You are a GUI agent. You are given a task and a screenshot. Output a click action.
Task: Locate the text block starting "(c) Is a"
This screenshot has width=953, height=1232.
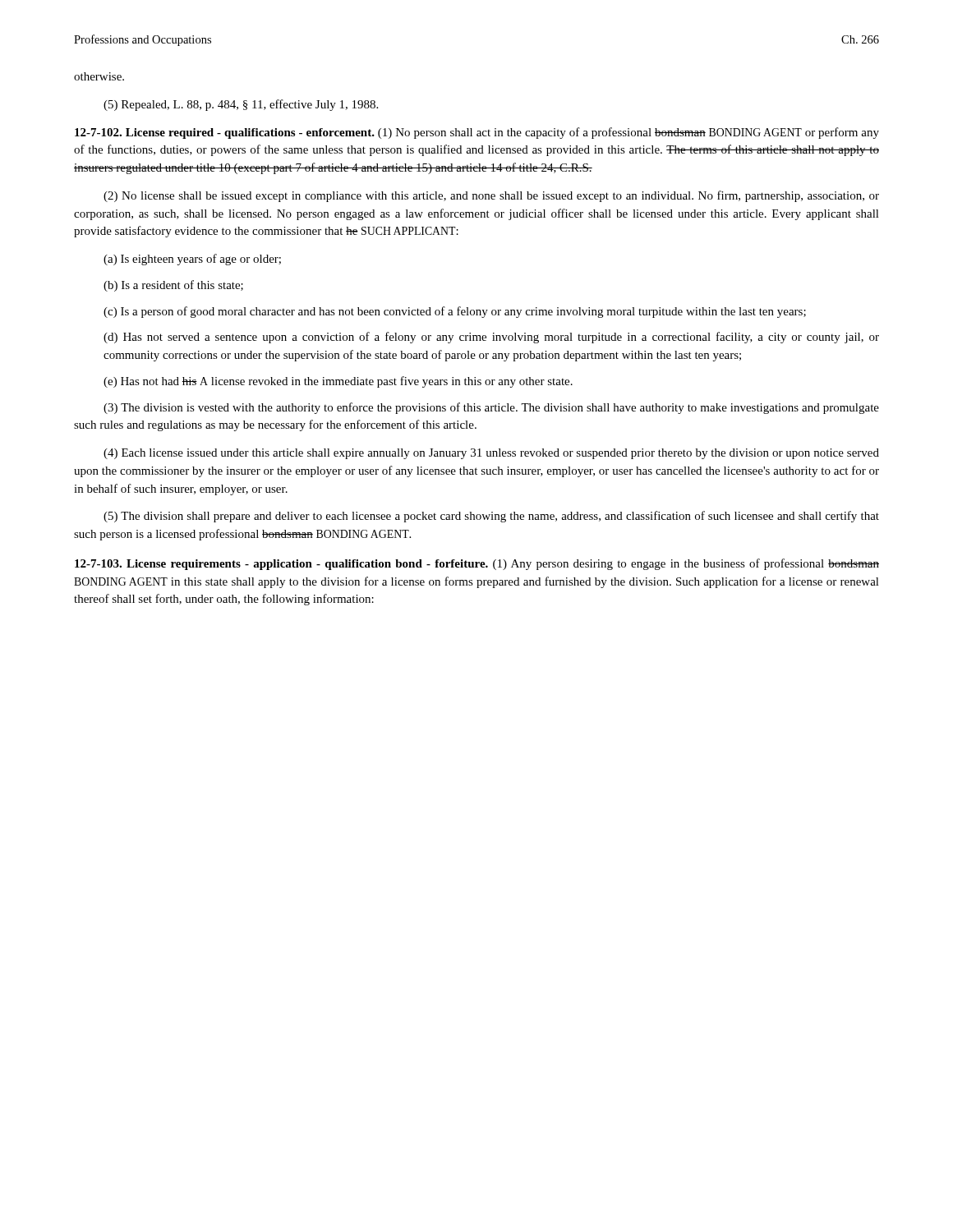coord(455,311)
